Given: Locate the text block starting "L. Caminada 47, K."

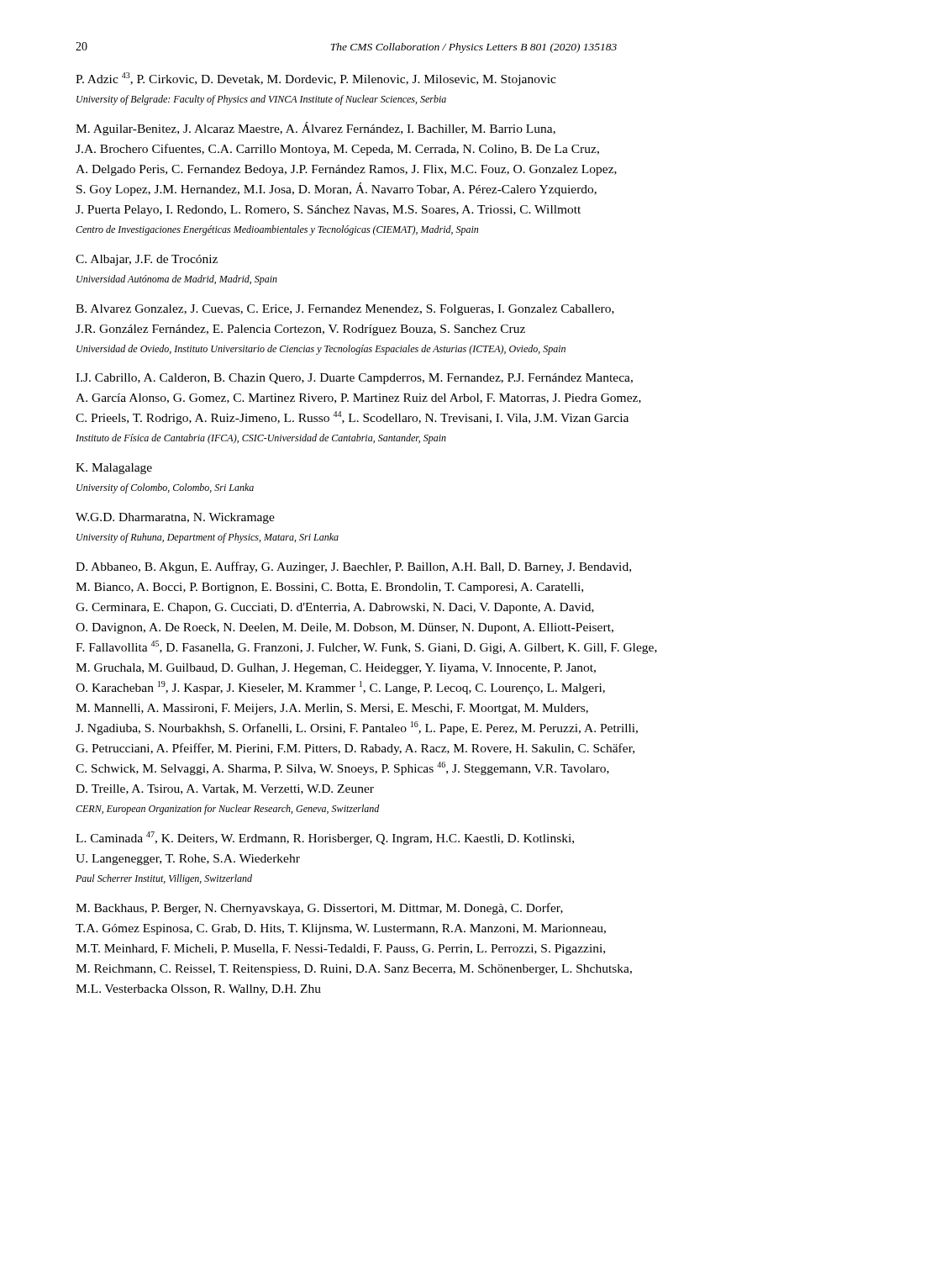Looking at the screenshot, I should pyautogui.click(x=476, y=848).
